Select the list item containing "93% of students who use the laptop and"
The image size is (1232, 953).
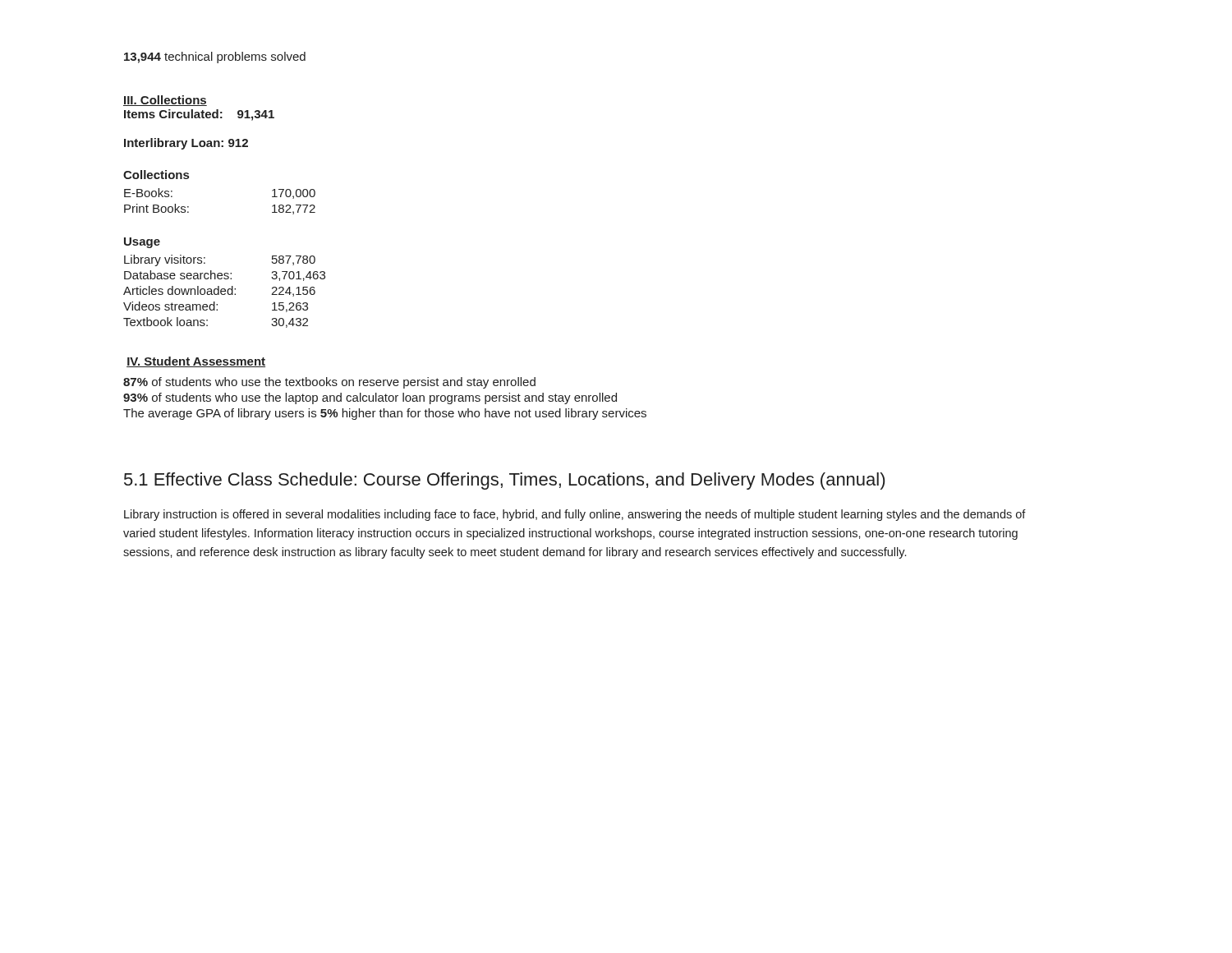click(370, 397)
